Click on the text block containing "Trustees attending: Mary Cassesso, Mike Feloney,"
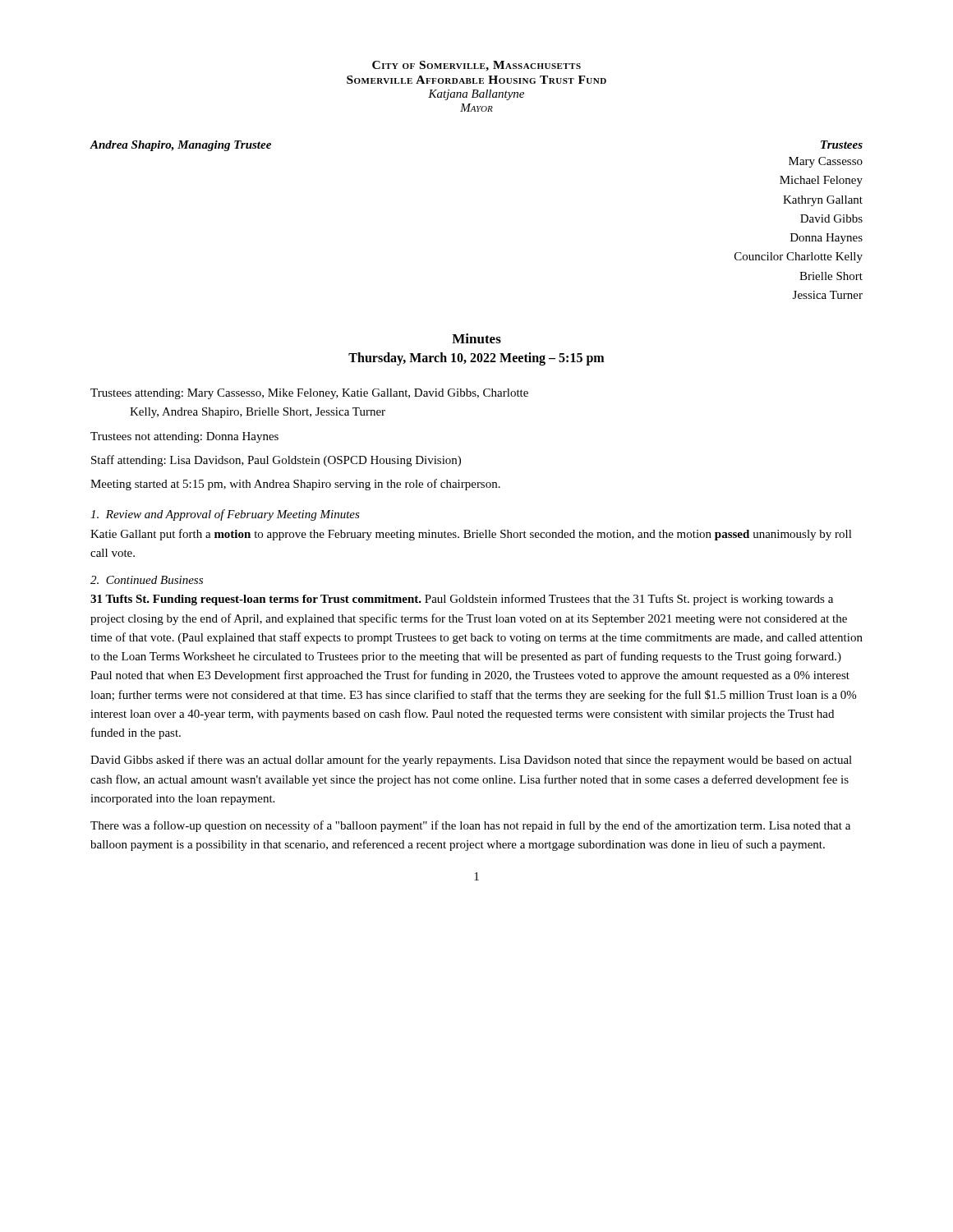 tap(476, 403)
